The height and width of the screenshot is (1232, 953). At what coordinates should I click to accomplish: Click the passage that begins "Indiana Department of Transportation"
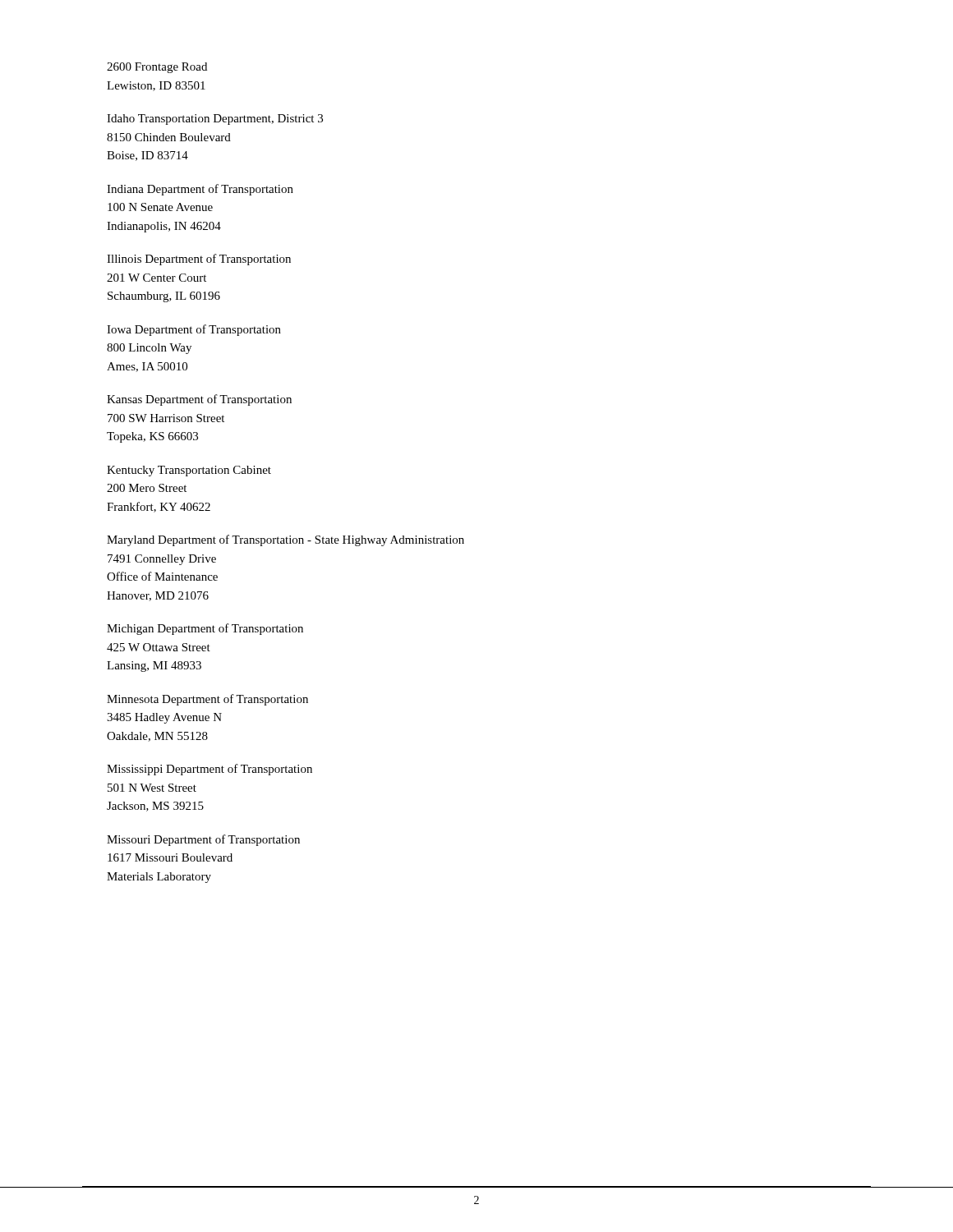[200, 207]
